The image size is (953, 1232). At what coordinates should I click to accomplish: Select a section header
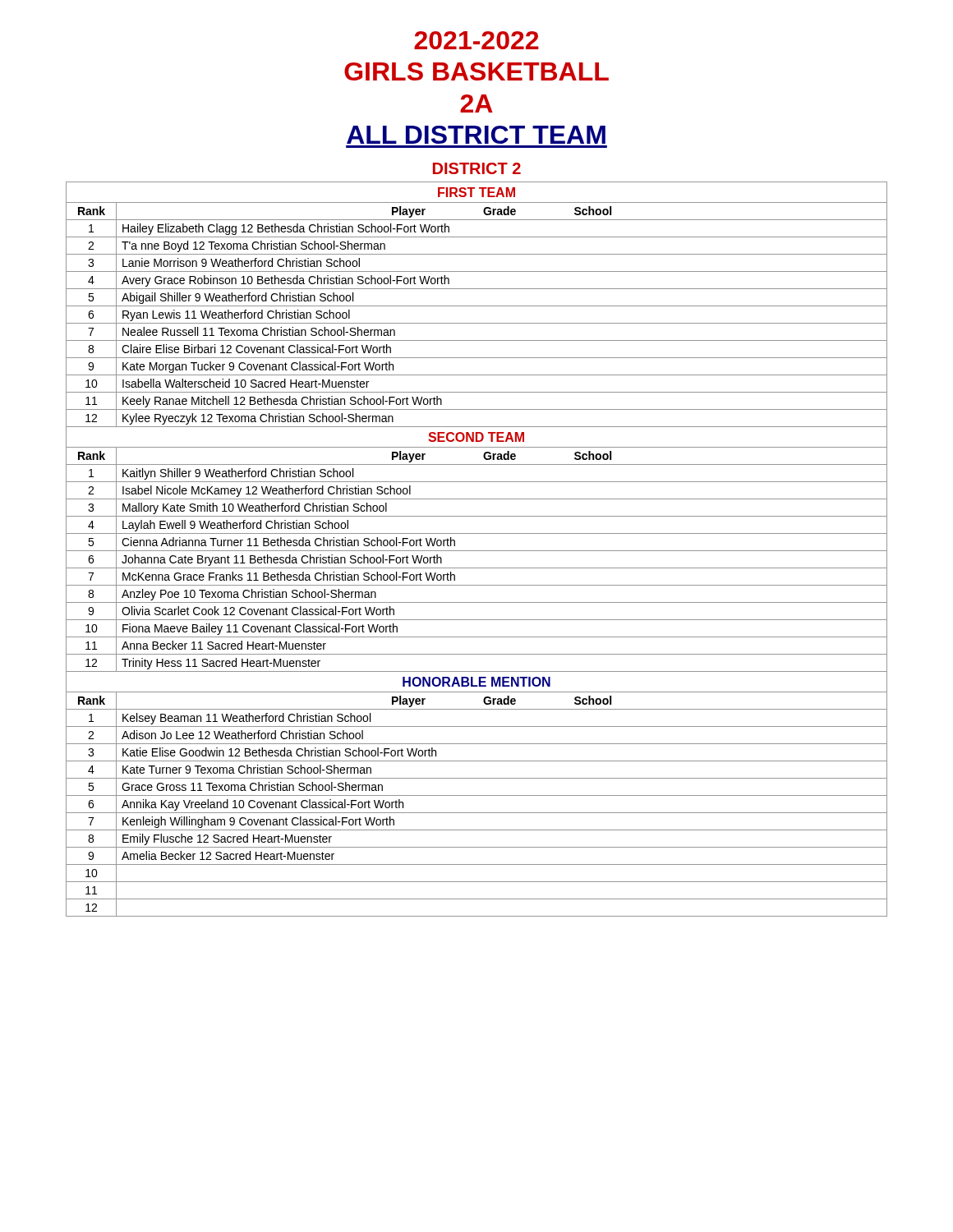[x=476, y=168]
